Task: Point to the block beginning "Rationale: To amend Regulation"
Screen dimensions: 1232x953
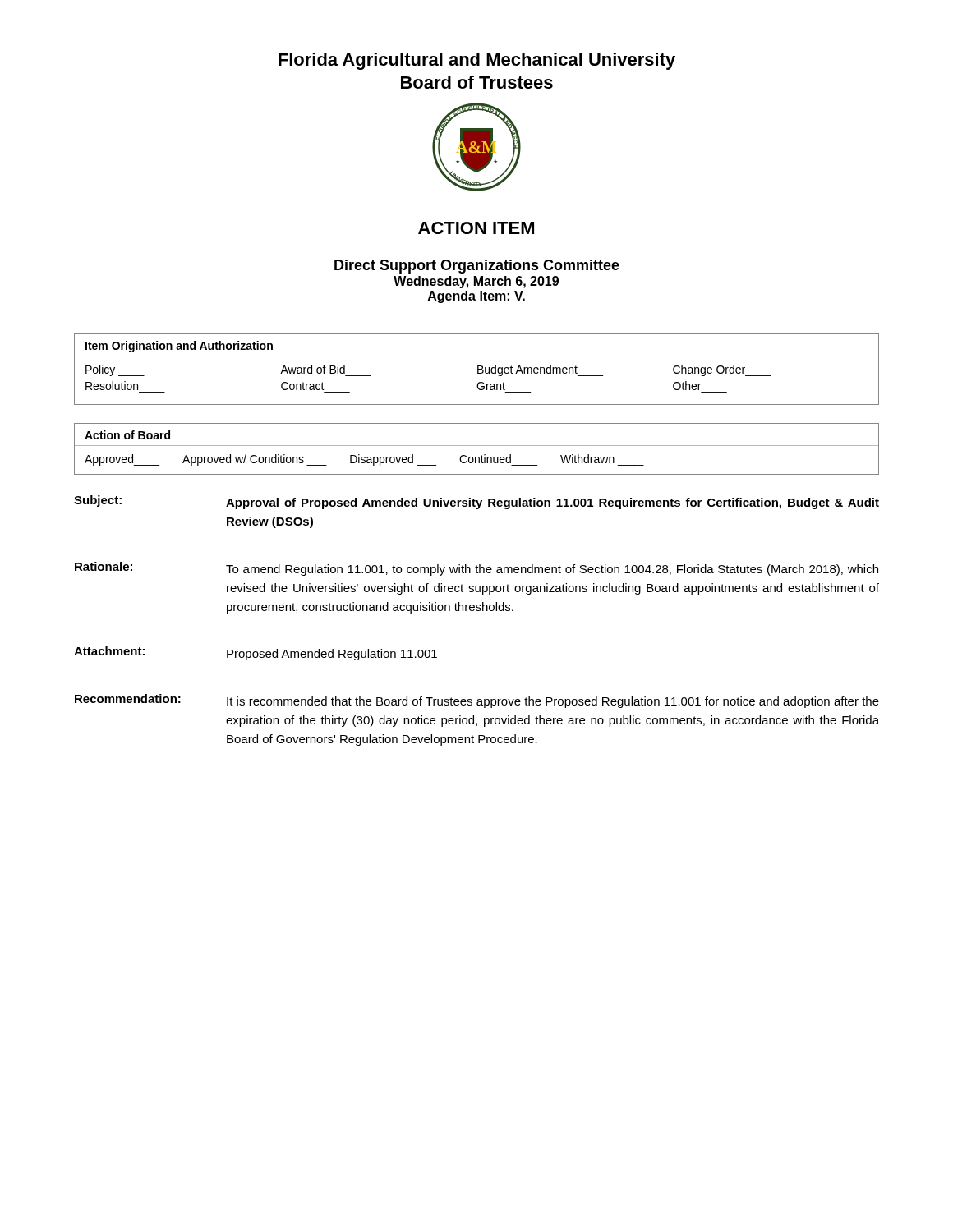Action: click(x=476, y=588)
